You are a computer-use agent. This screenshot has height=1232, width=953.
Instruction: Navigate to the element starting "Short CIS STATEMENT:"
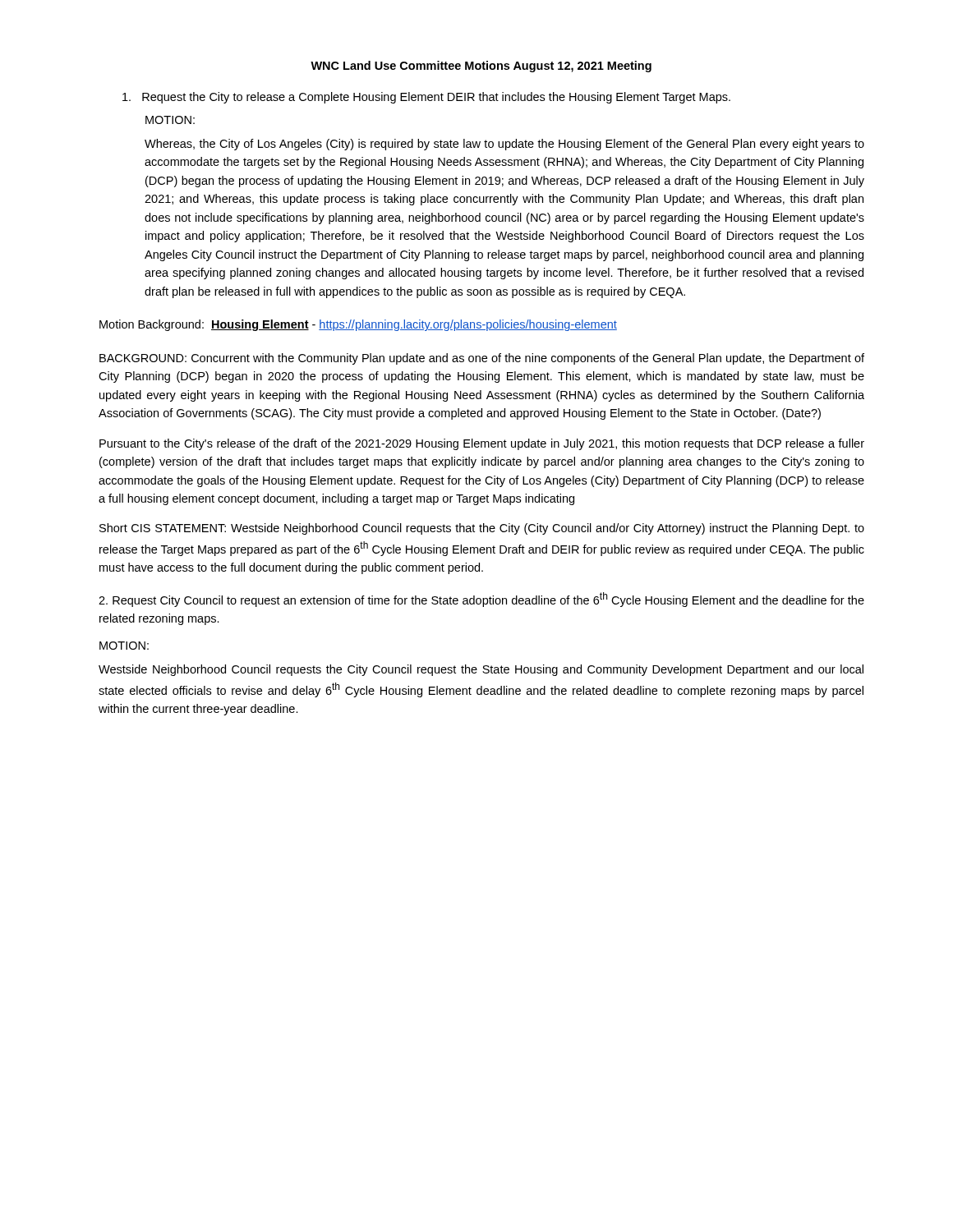481,548
